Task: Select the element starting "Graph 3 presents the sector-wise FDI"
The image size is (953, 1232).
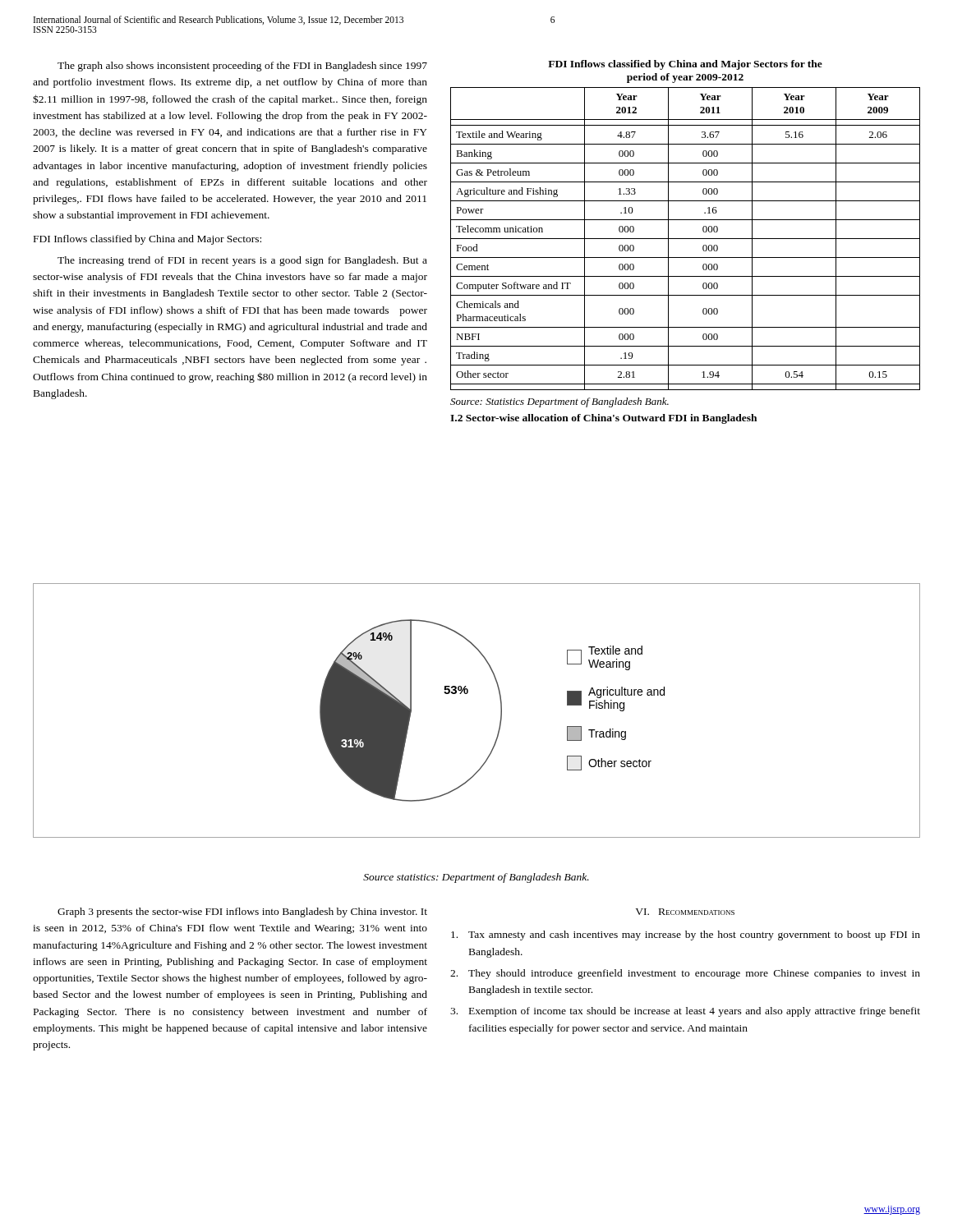Action: pyautogui.click(x=230, y=978)
